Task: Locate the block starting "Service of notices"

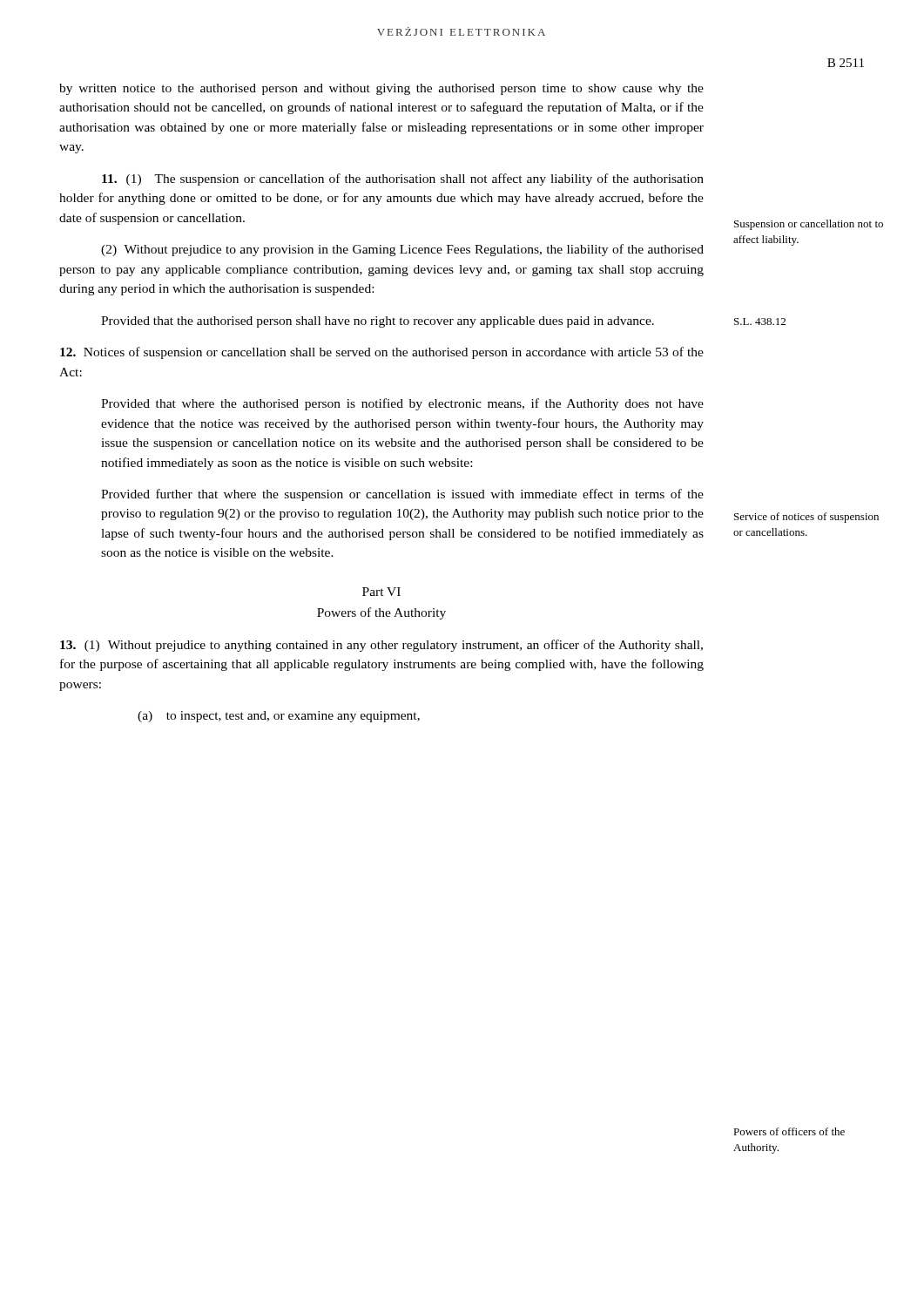Action: pos(806,524)
